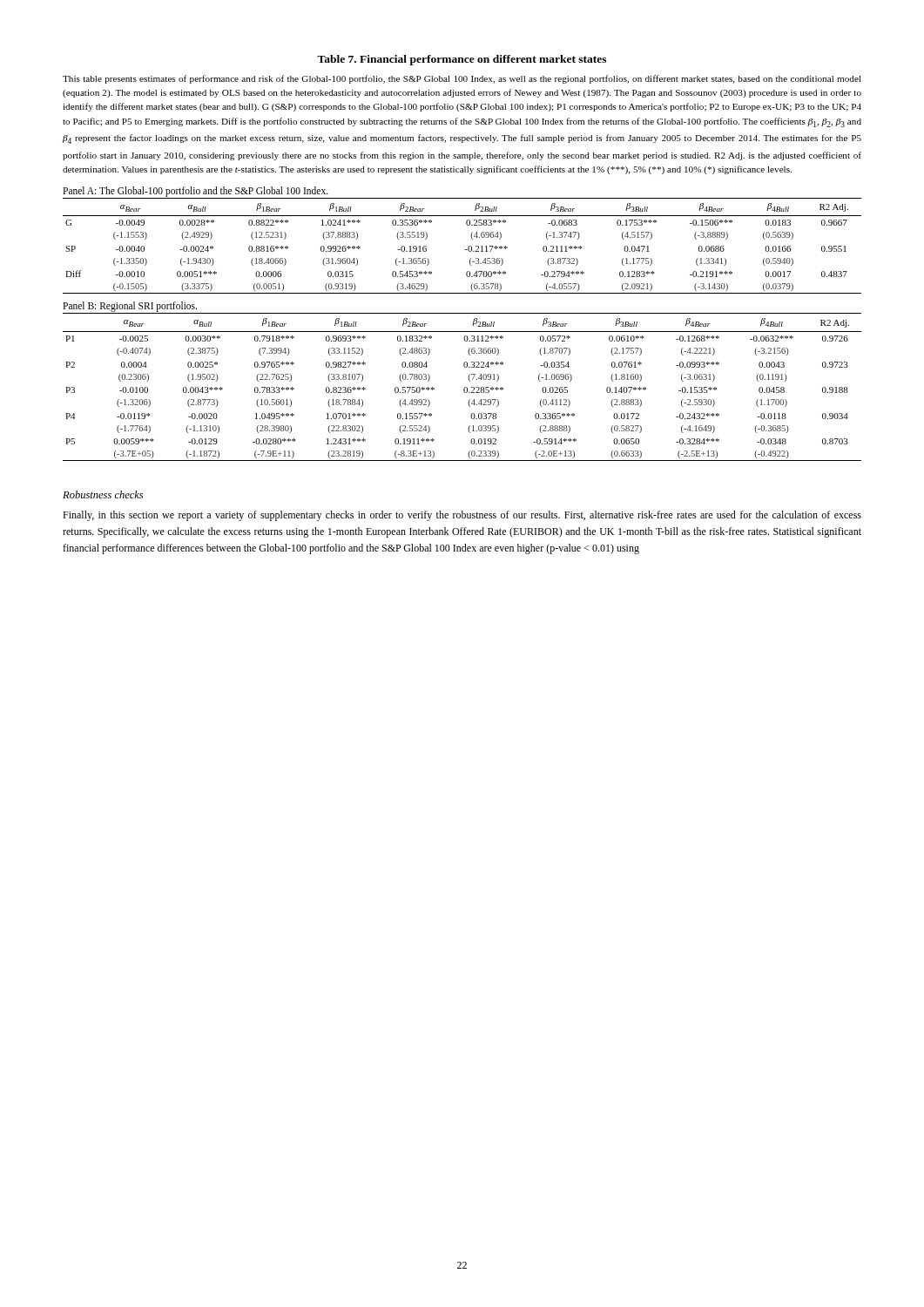The width and height of the screenshot is (924, 1307).
Task: Find the block starting "Table 7. Financial performance on"
Action: 462,59
